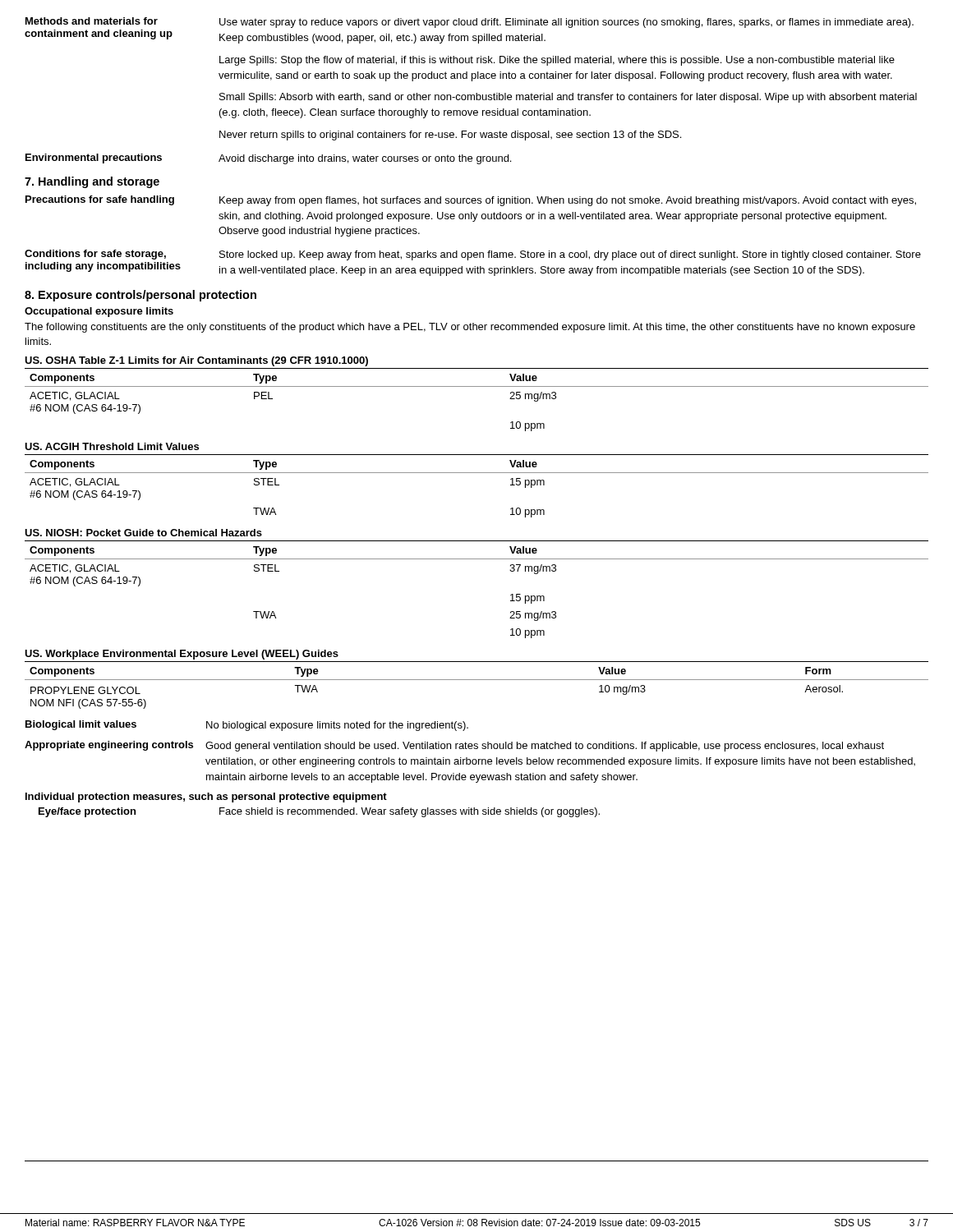Find the block on this page that starts "Appropriate engineering controls Good"

click(x=476, y=762)
